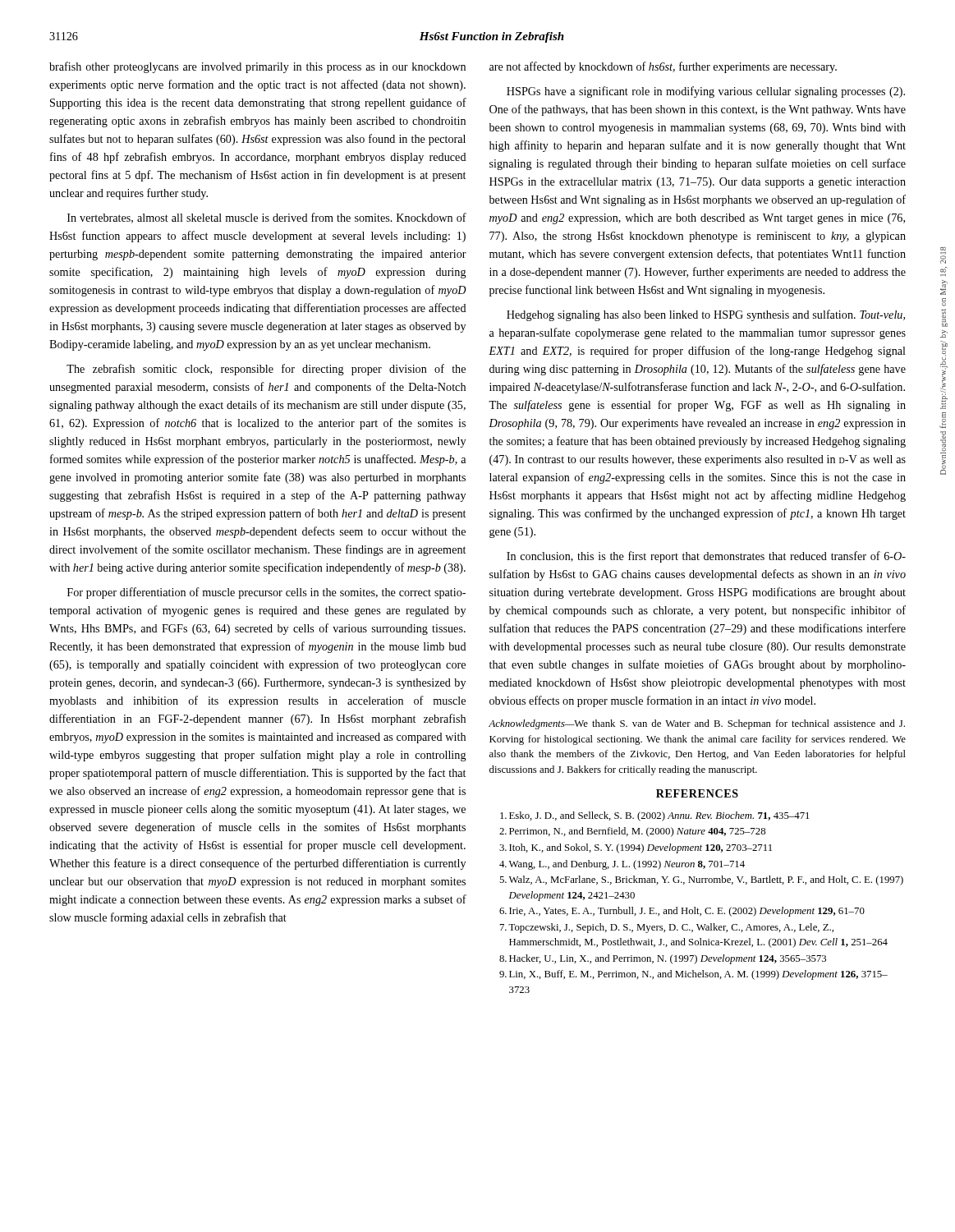Find the element starting "3. Itoh, K., and"

coord(697,848)
